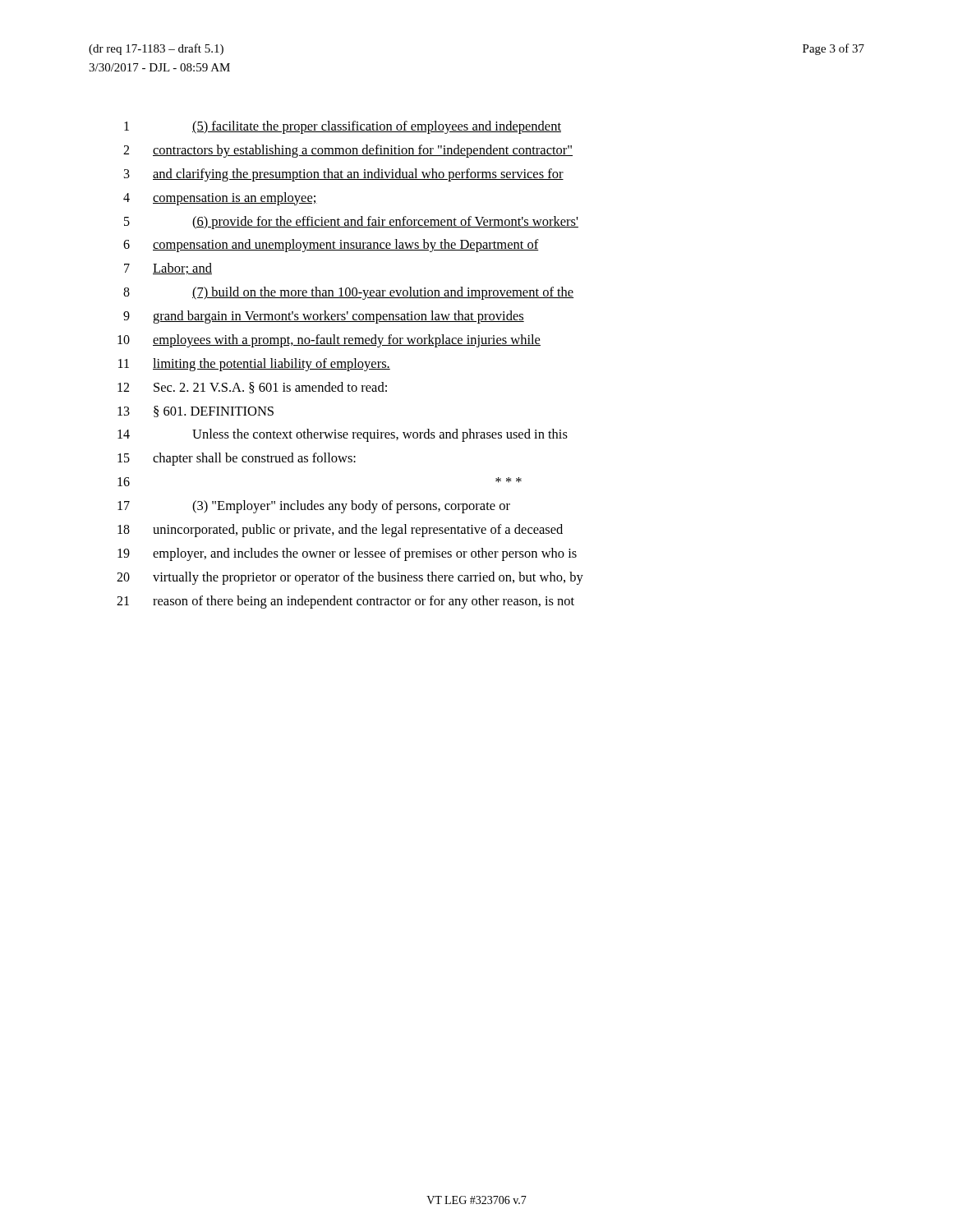
Task: Click on the text block containing "19 employer, and includes the owner or"
Action: [476, 554]
